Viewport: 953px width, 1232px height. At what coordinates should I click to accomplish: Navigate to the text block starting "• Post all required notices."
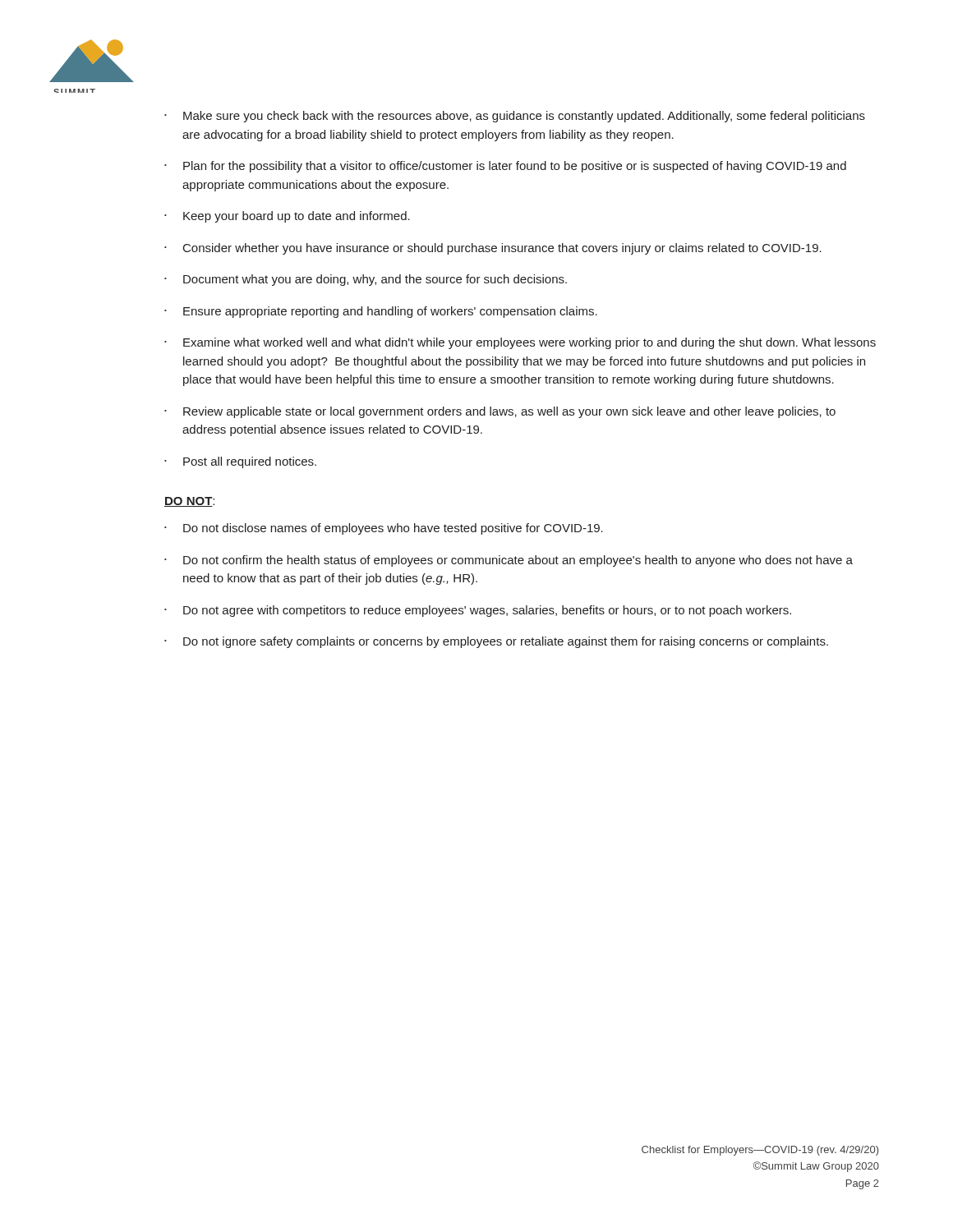(x=240, y=462)
